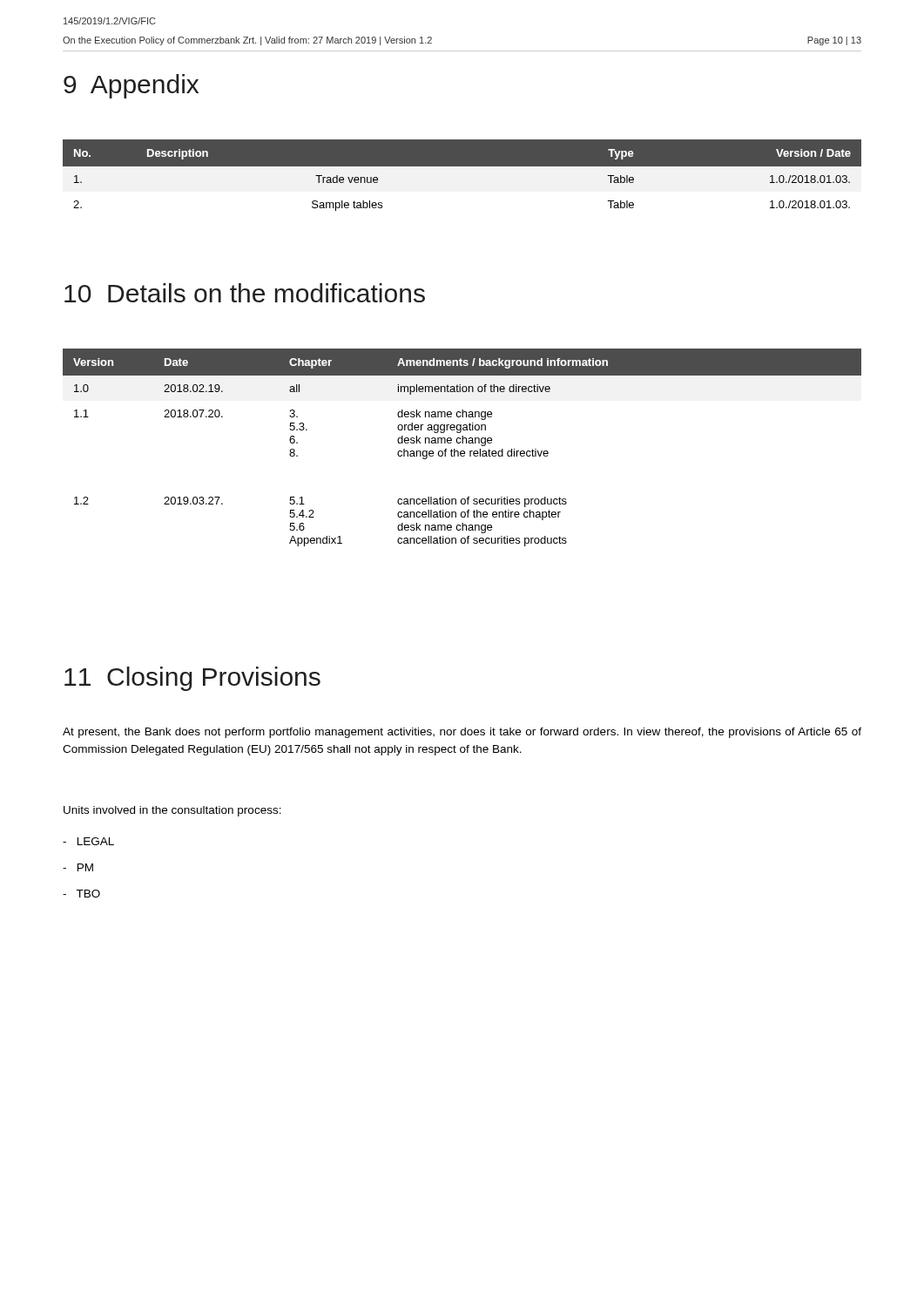Find the text starting "- TBO"
Screen dimensions: 1307x924
click(x=81, y=894)
